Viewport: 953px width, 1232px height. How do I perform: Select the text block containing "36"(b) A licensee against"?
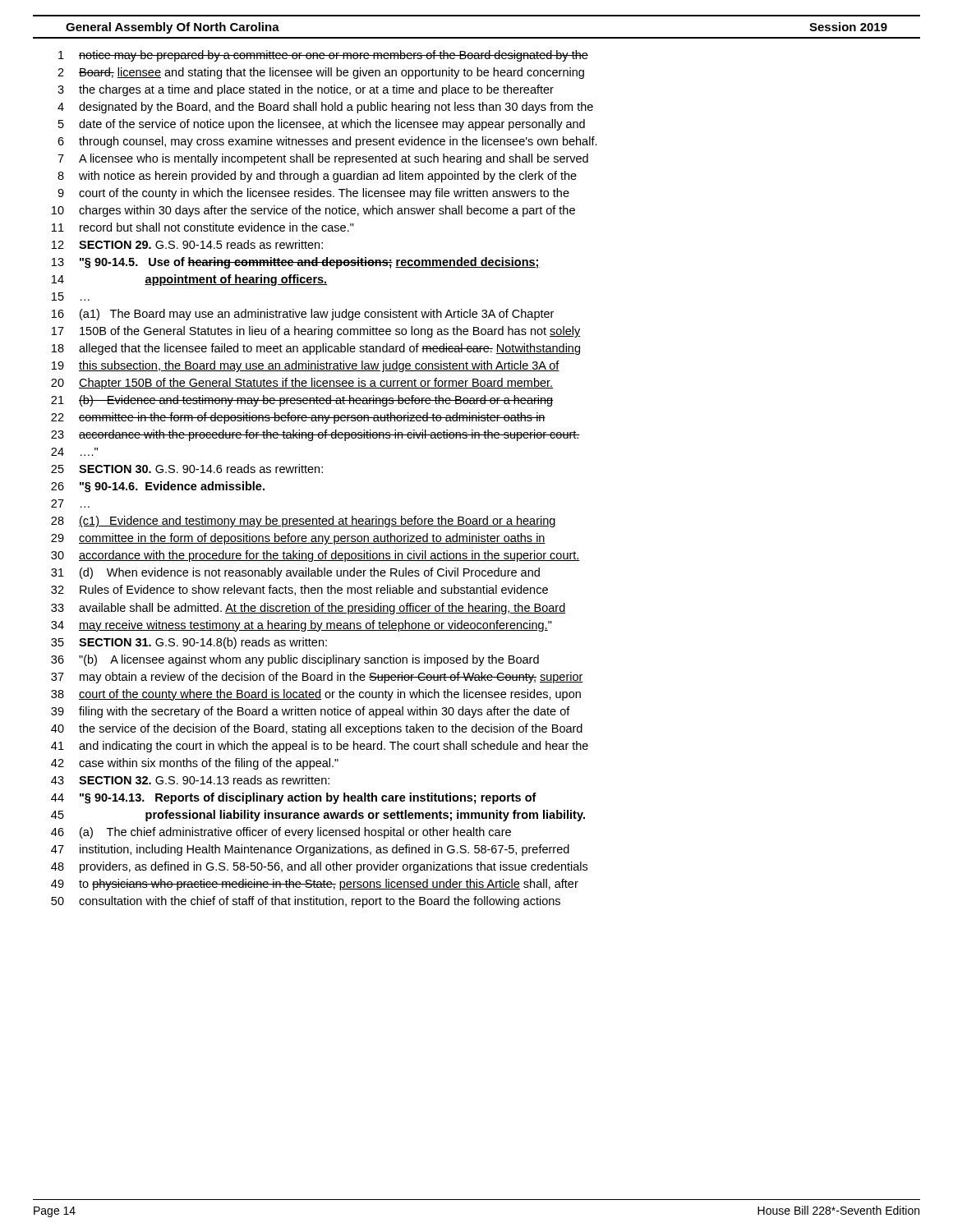476,711
